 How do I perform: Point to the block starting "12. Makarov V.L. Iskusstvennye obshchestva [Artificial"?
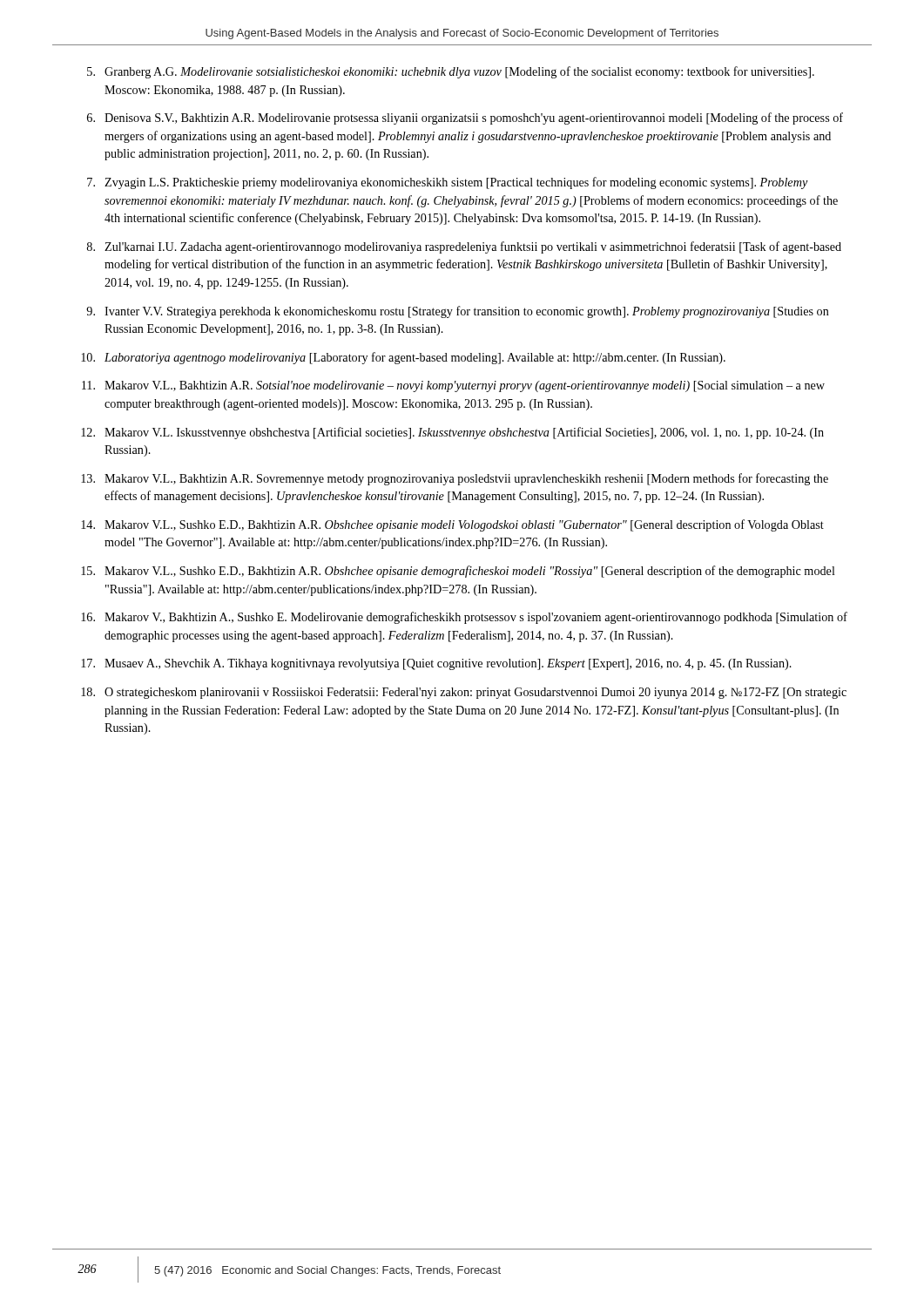(x=462, y=441)
